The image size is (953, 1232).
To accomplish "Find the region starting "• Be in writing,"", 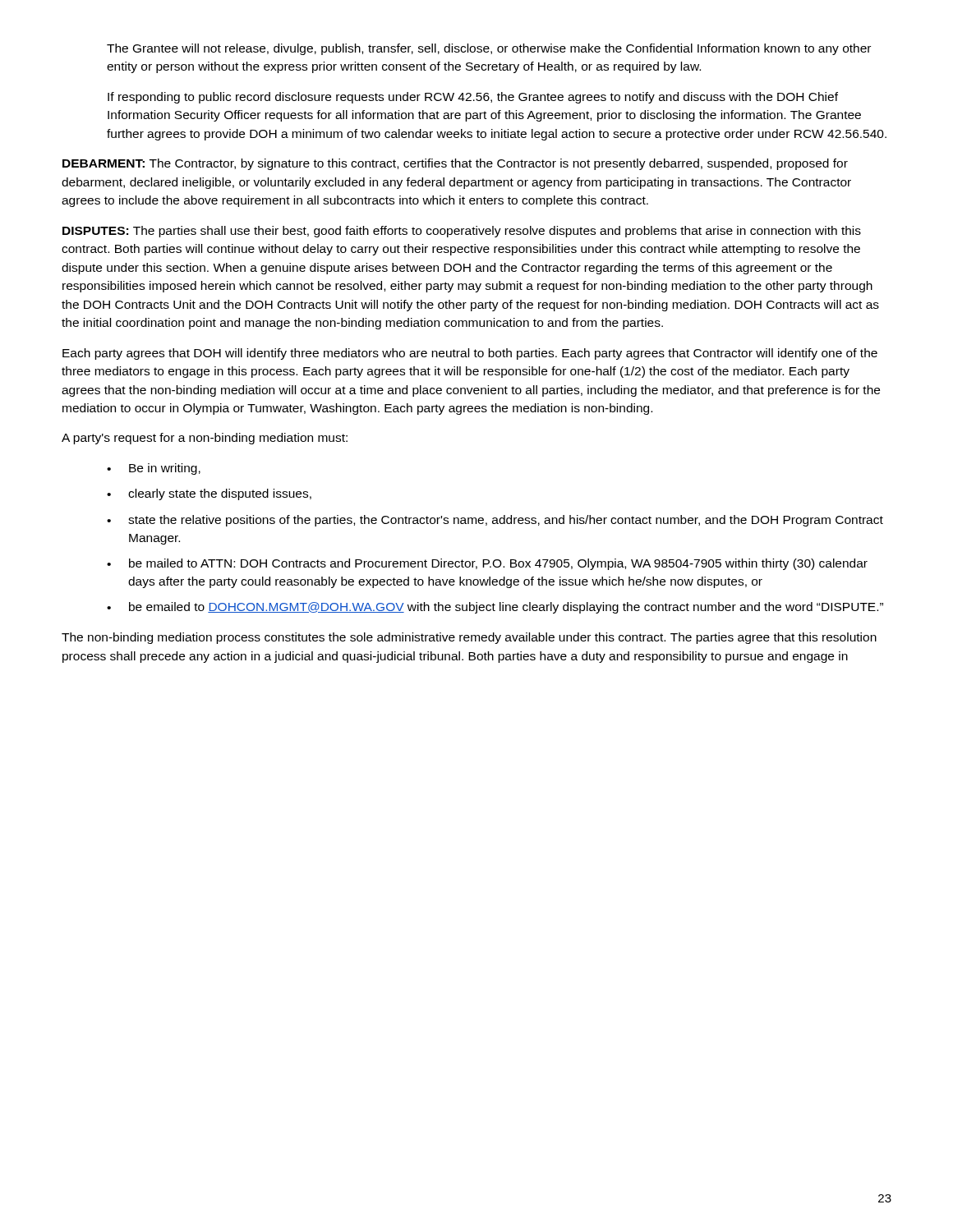I will click(x=154, y=469).
